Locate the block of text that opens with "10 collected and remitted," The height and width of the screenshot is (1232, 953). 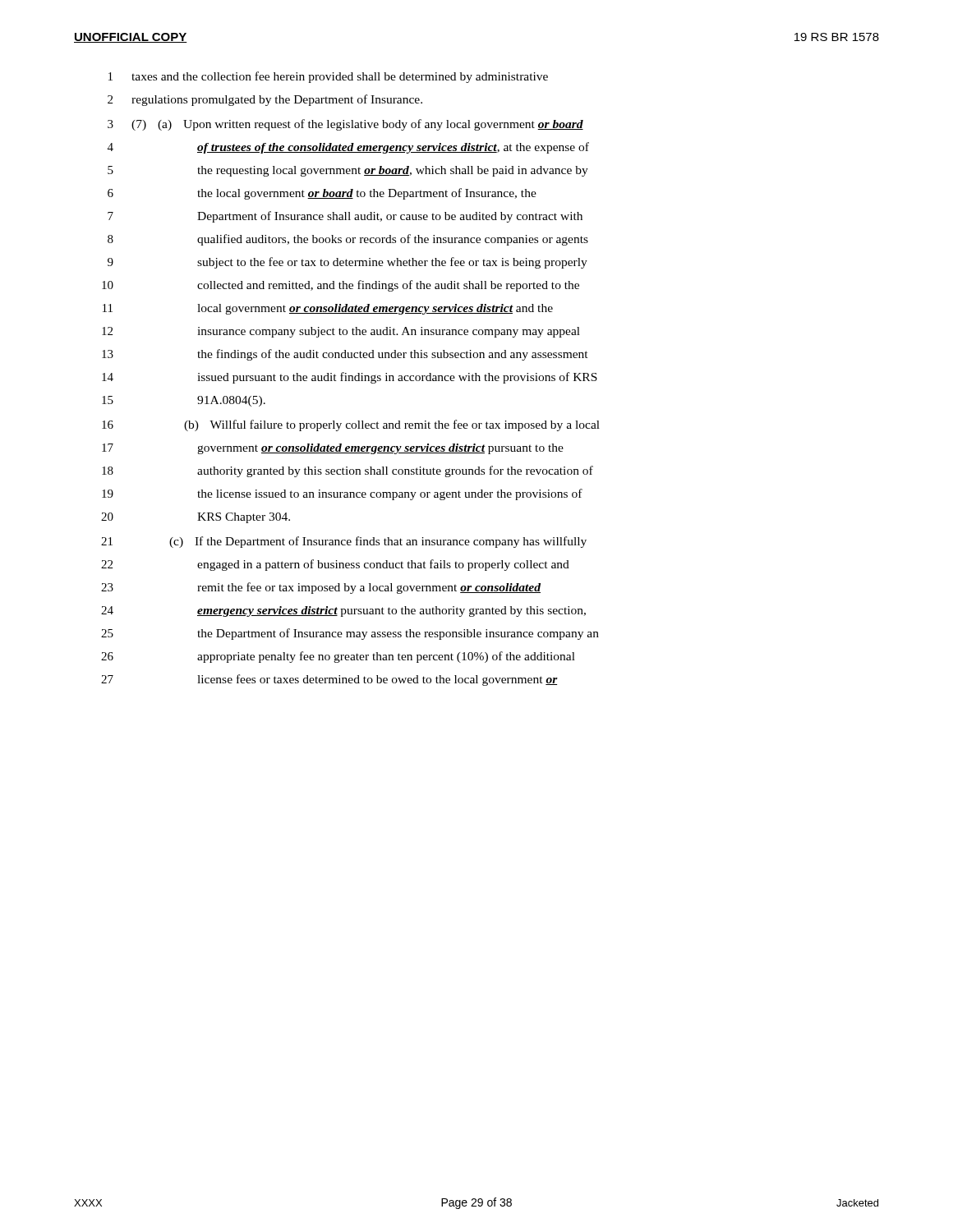[x=476, y=285]
